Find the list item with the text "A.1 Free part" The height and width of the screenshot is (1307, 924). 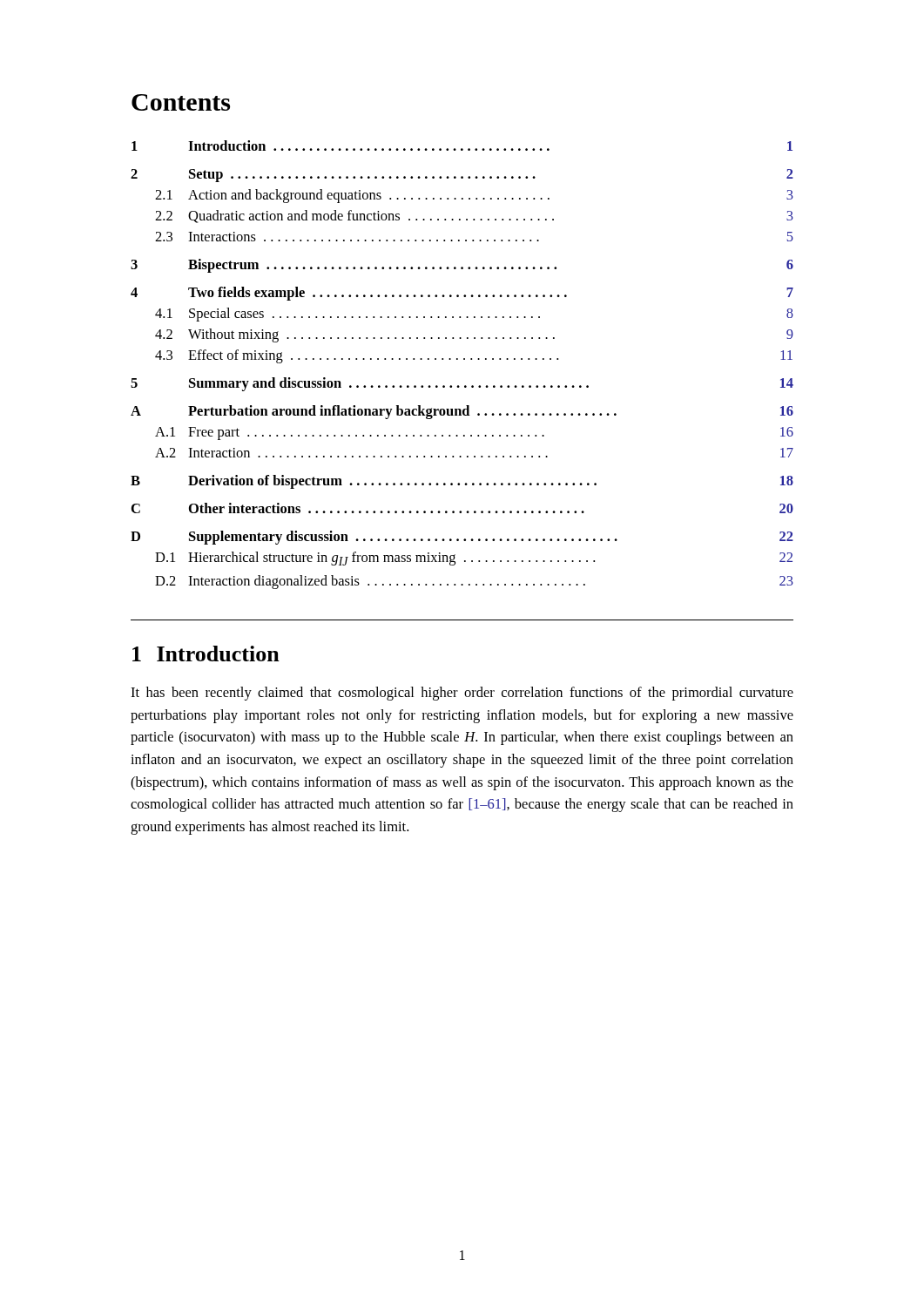pyautogui.click(x=462, y=432)
